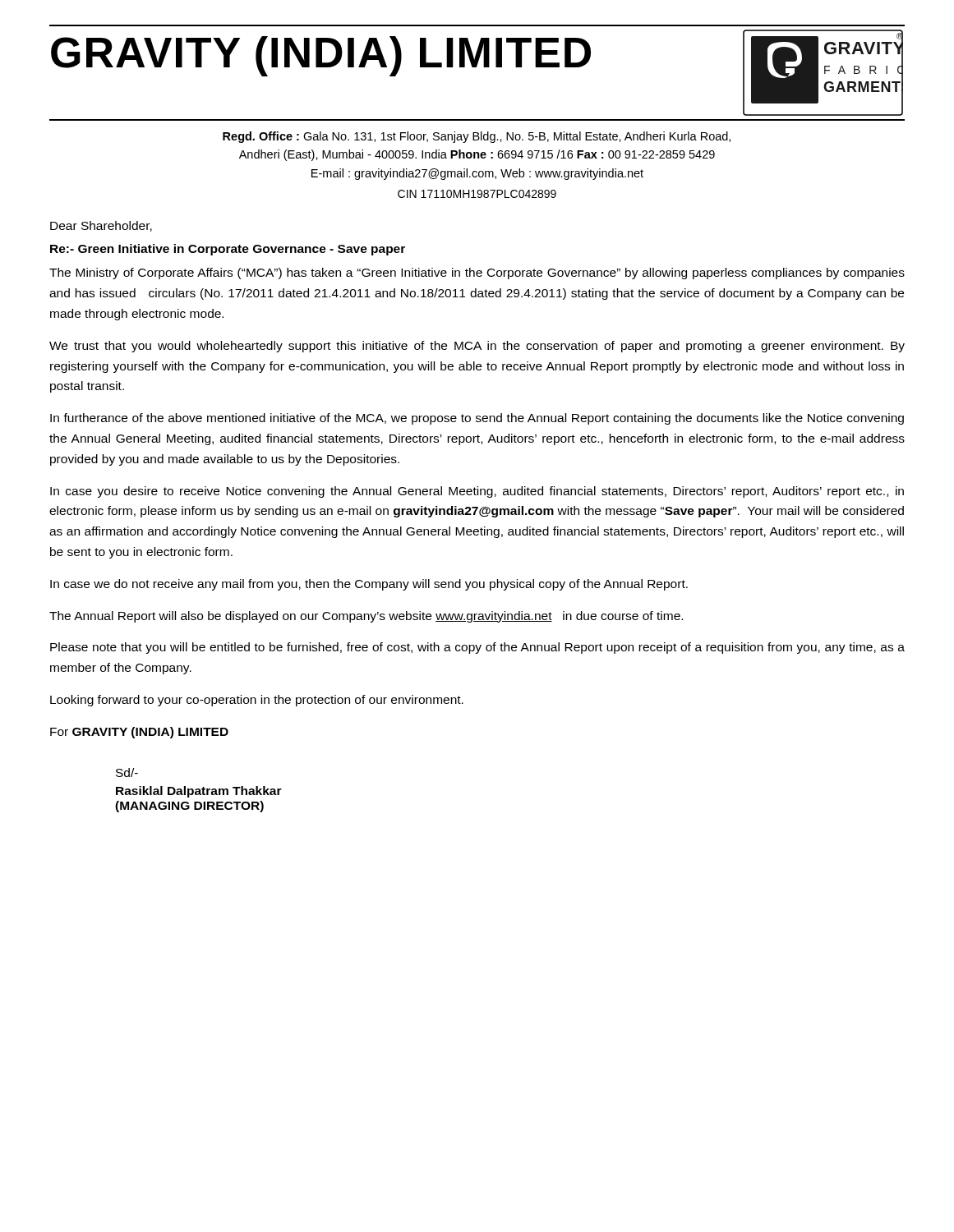Locate the block of text that opens with "Please note that you will be entitled"
Viewport: 954px width, 1232px height.
click(x=477, y=657)
